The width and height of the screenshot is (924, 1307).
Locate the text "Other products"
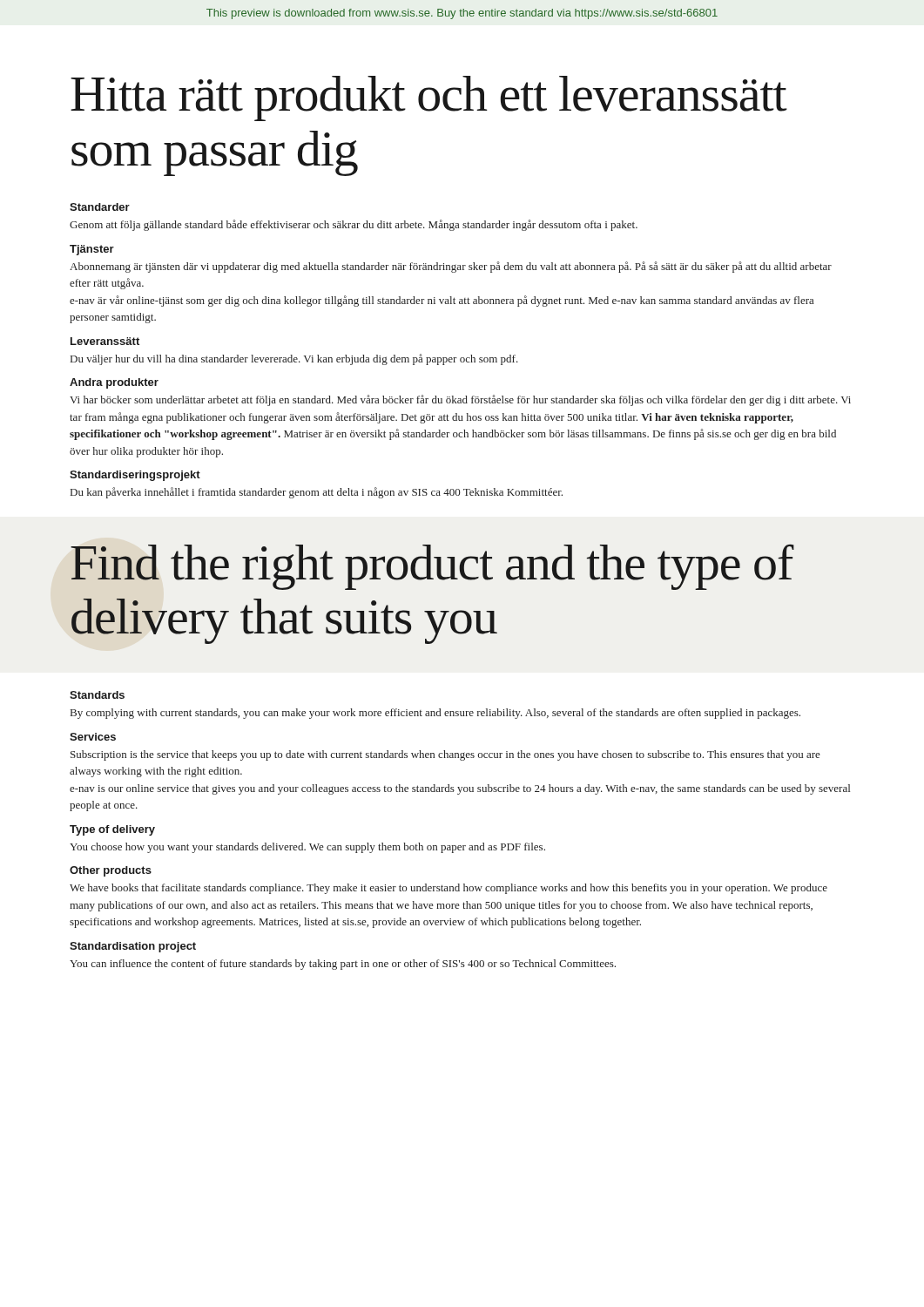click(x=111, y=870)
